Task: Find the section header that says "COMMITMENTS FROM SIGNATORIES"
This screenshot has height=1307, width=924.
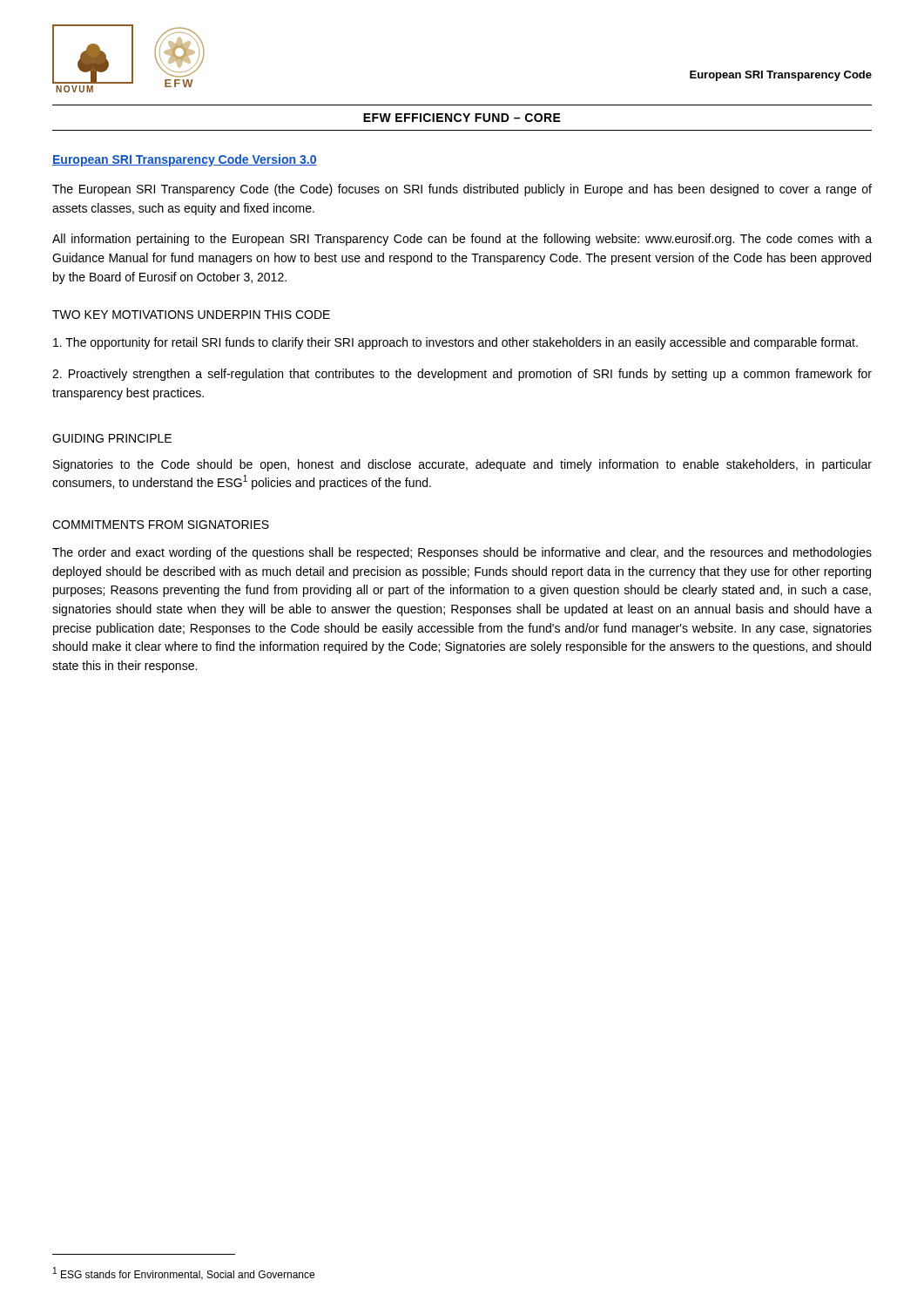Action: click(161, 524)
